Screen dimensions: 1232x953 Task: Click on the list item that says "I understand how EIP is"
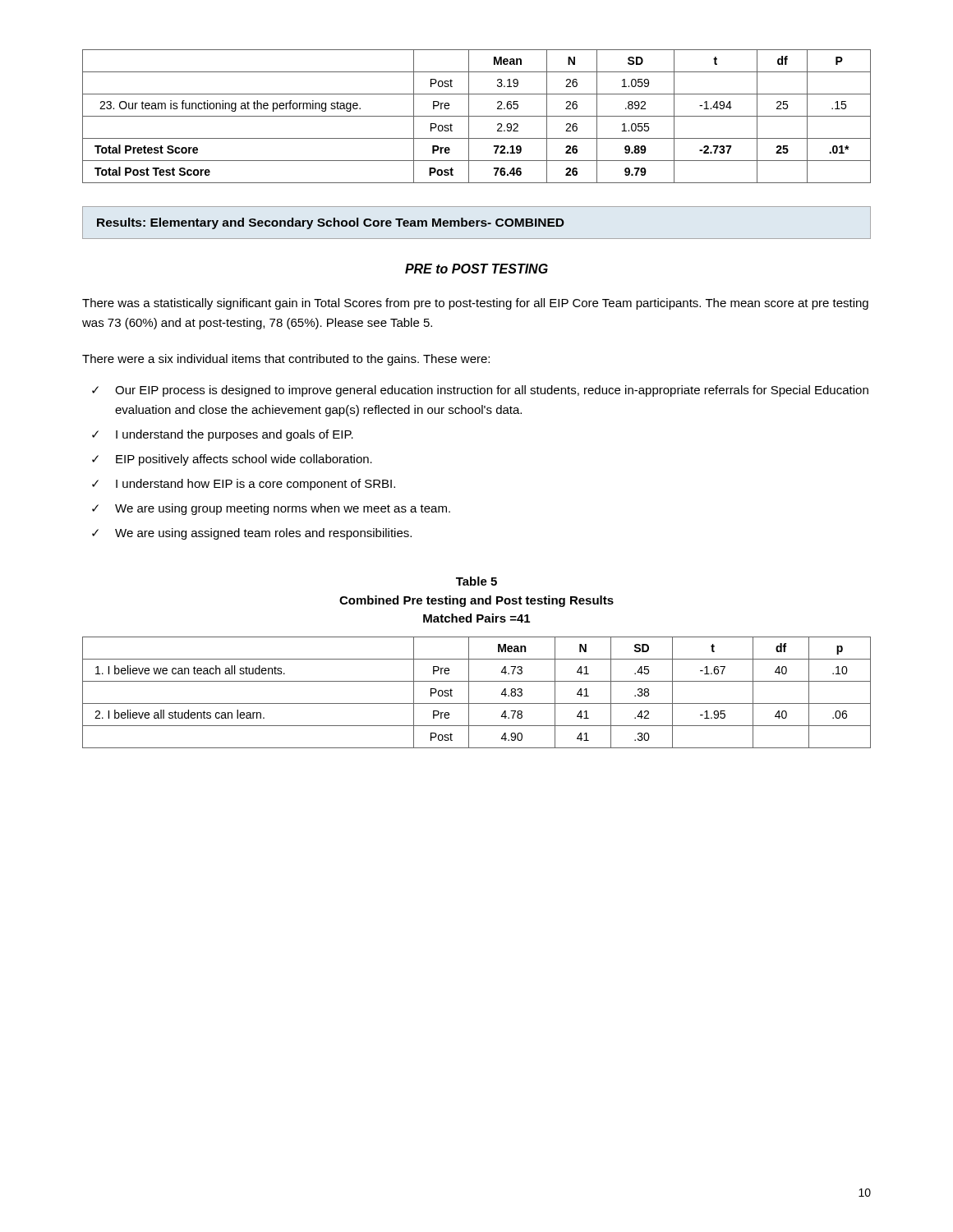tap(256, 483)
